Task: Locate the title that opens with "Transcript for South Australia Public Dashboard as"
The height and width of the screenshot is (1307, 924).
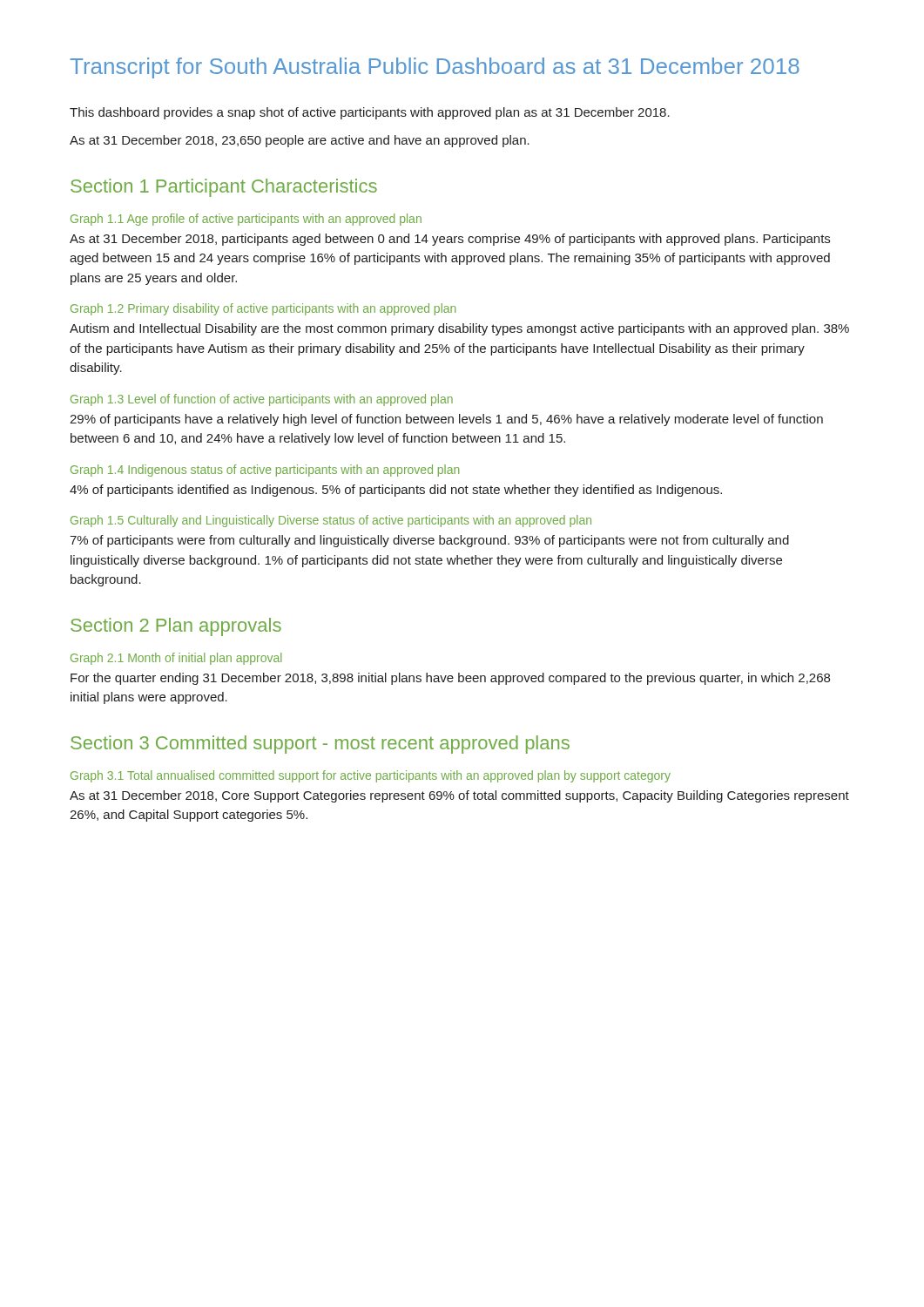Action: click(462, 67)
